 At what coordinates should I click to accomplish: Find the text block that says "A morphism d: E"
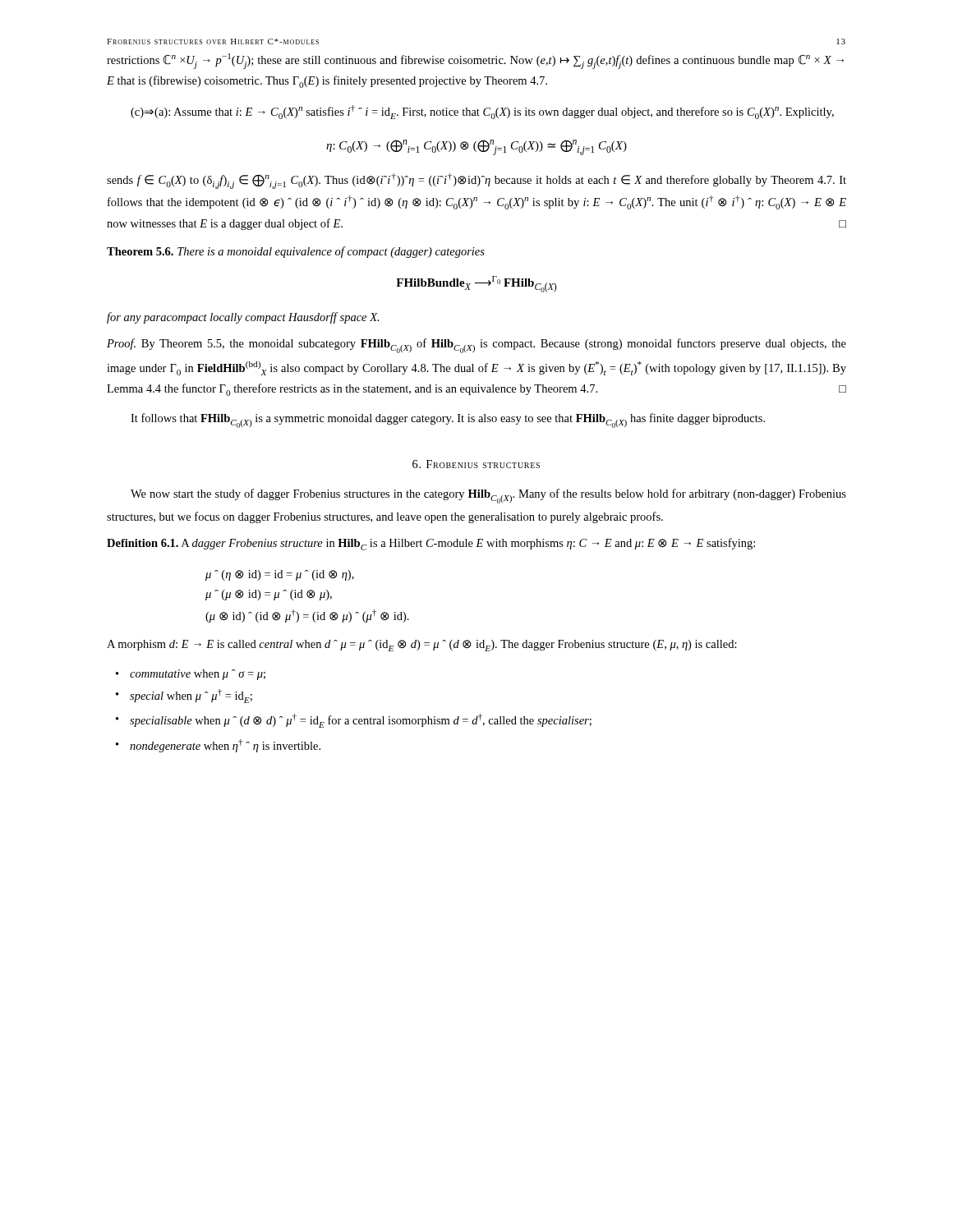476,645
